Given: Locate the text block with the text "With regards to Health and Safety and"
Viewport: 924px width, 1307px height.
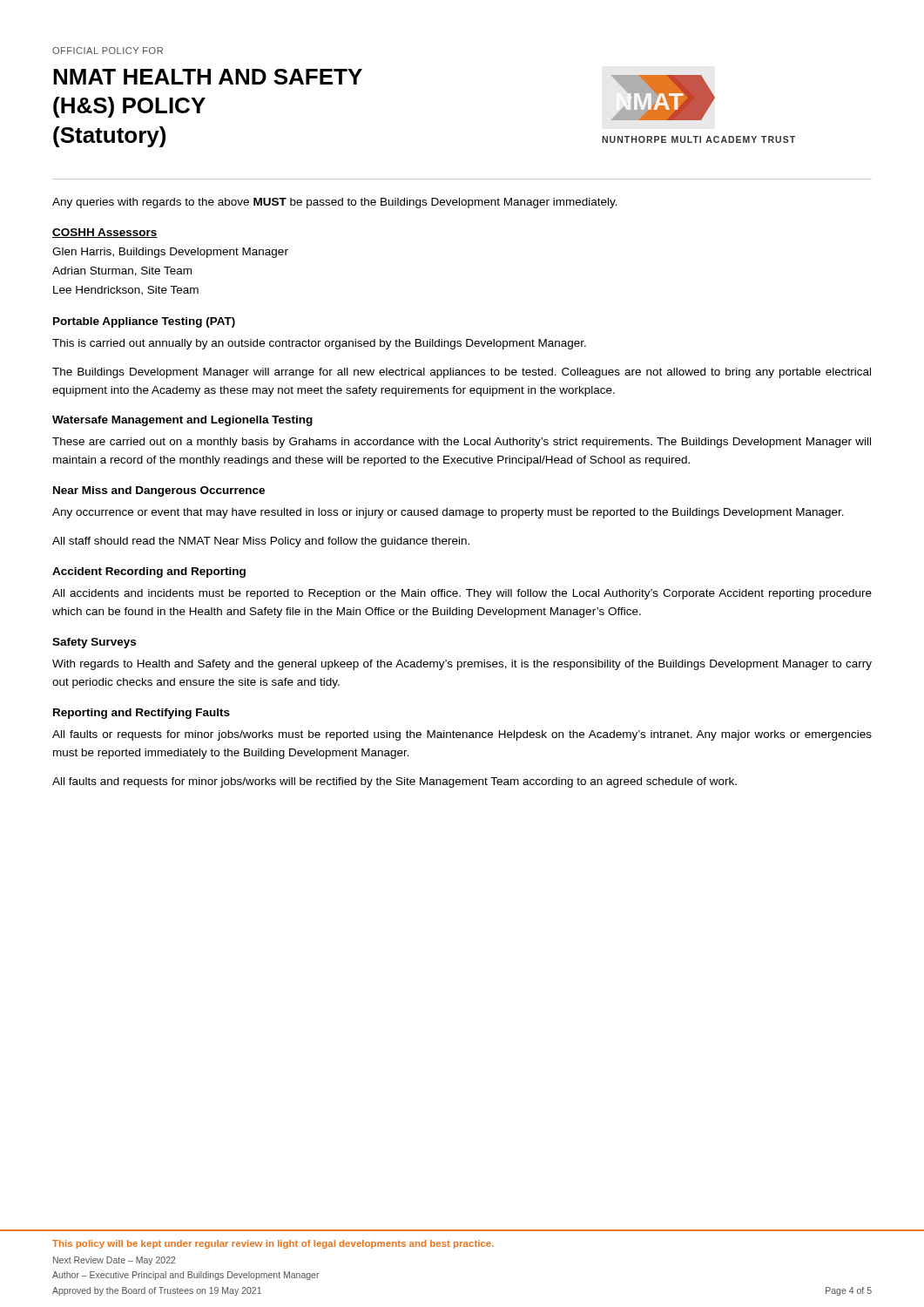Looking at the screenshot, I should pyautogui.click(x=462, y=673).
